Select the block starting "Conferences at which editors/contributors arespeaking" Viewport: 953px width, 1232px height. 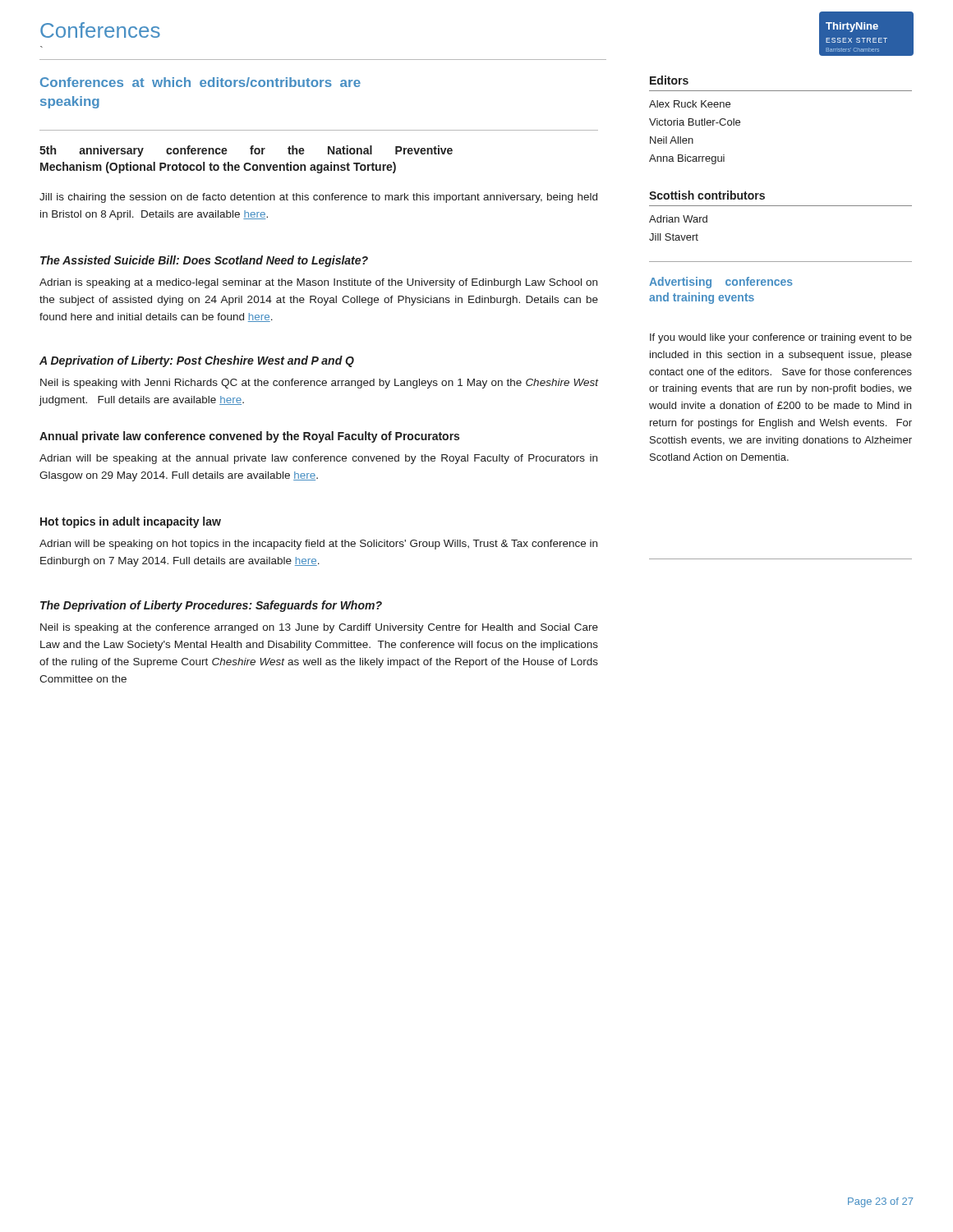pos(319,93)
